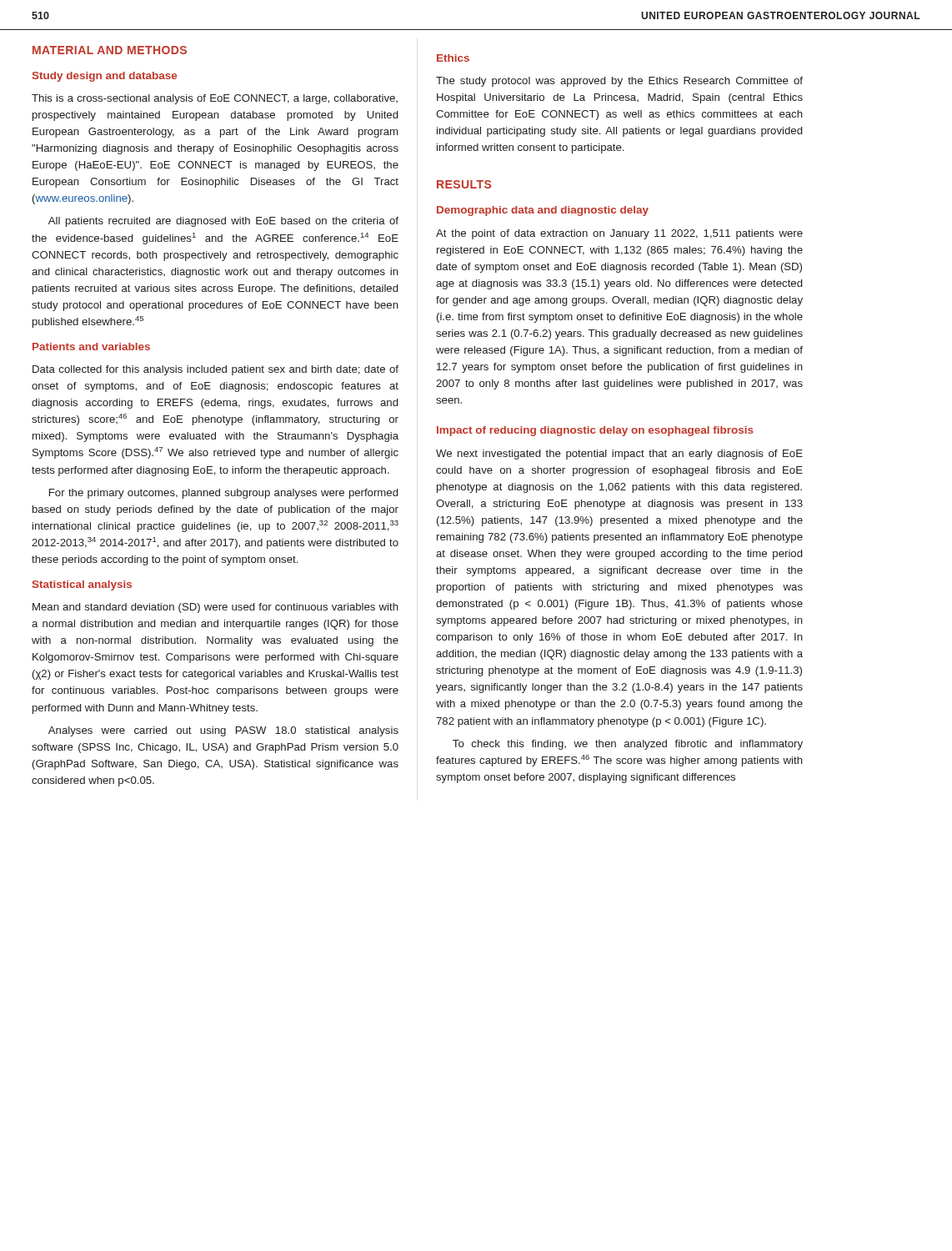Image resolution: width=952 pixels, height=1251 pixels.
Task: Navigate to the element starting "Demographic data and diagnostic delay"
Action: 542,210
